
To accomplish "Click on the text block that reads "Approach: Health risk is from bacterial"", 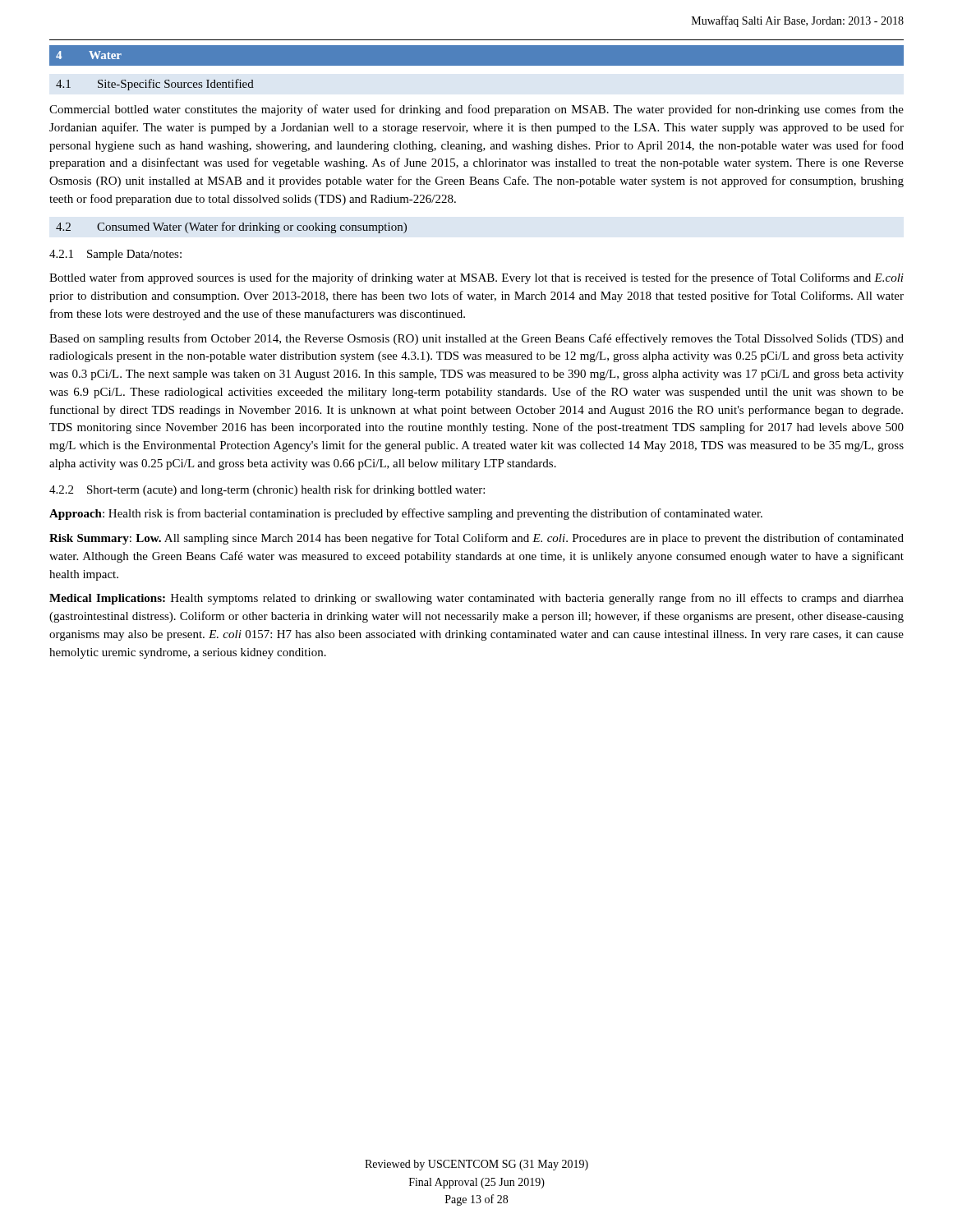I will tap(406, 514).
